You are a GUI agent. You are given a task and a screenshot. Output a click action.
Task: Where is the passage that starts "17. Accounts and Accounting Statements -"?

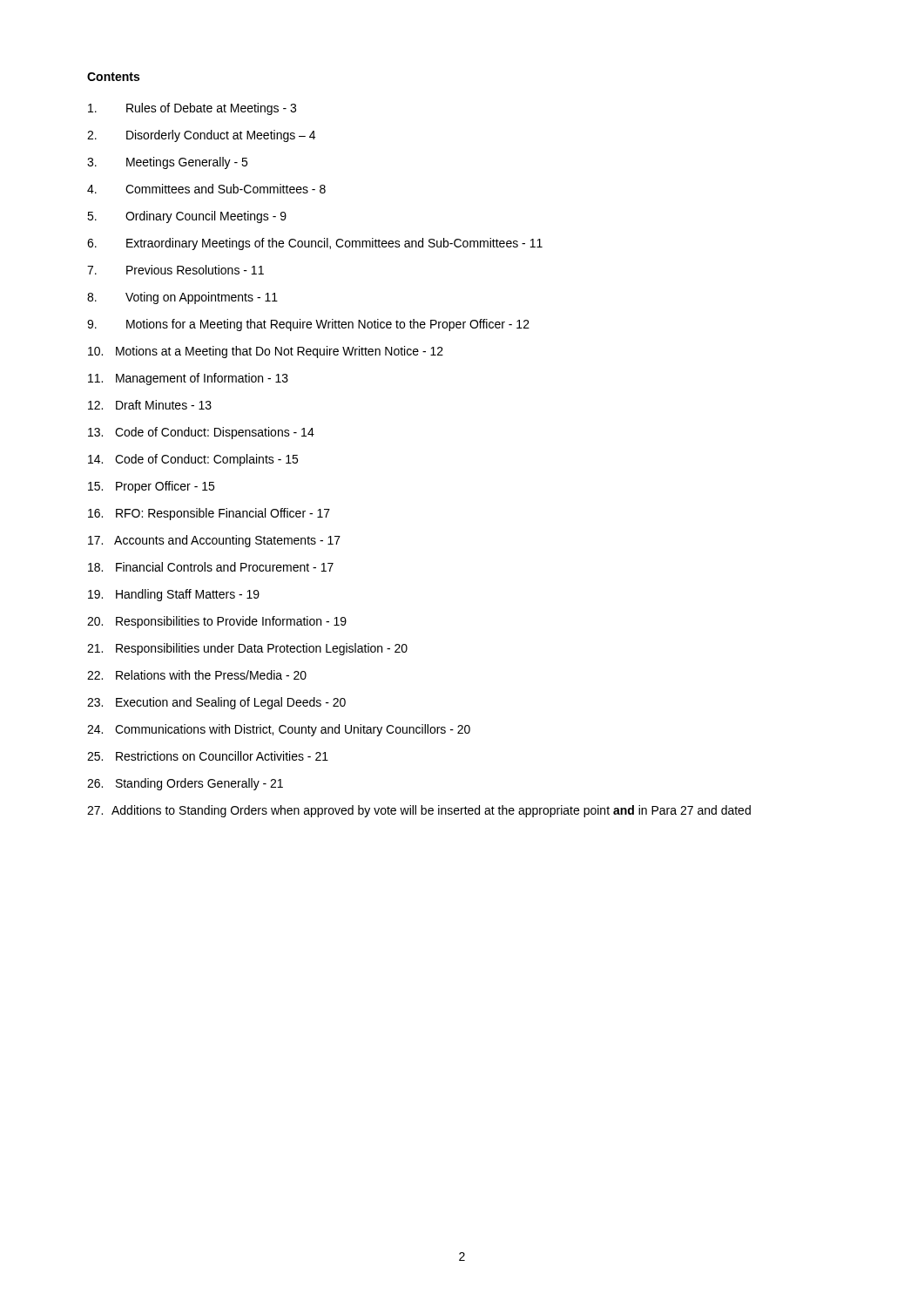tap(214, 541)
